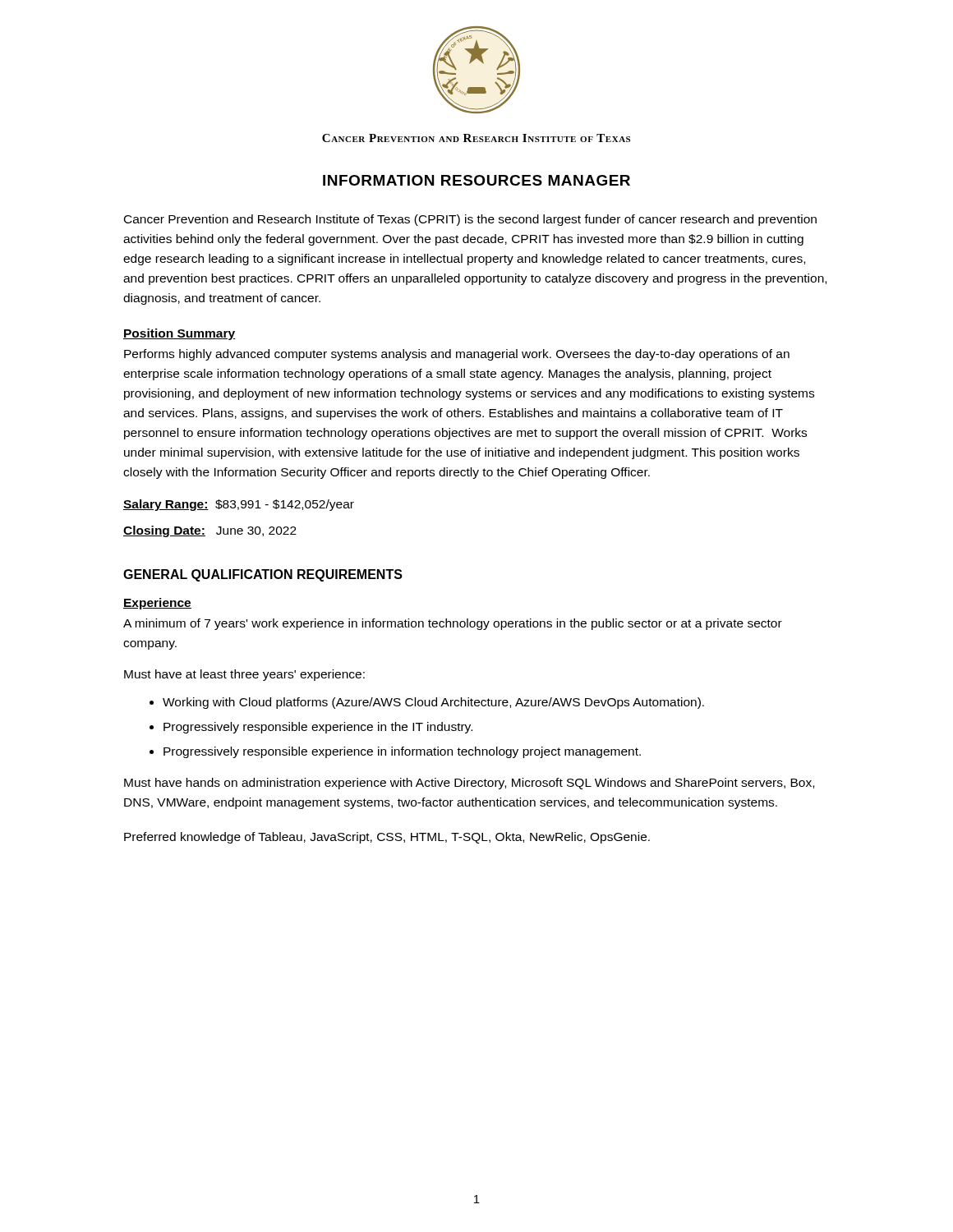Locate the title

[x=476, y=180]
